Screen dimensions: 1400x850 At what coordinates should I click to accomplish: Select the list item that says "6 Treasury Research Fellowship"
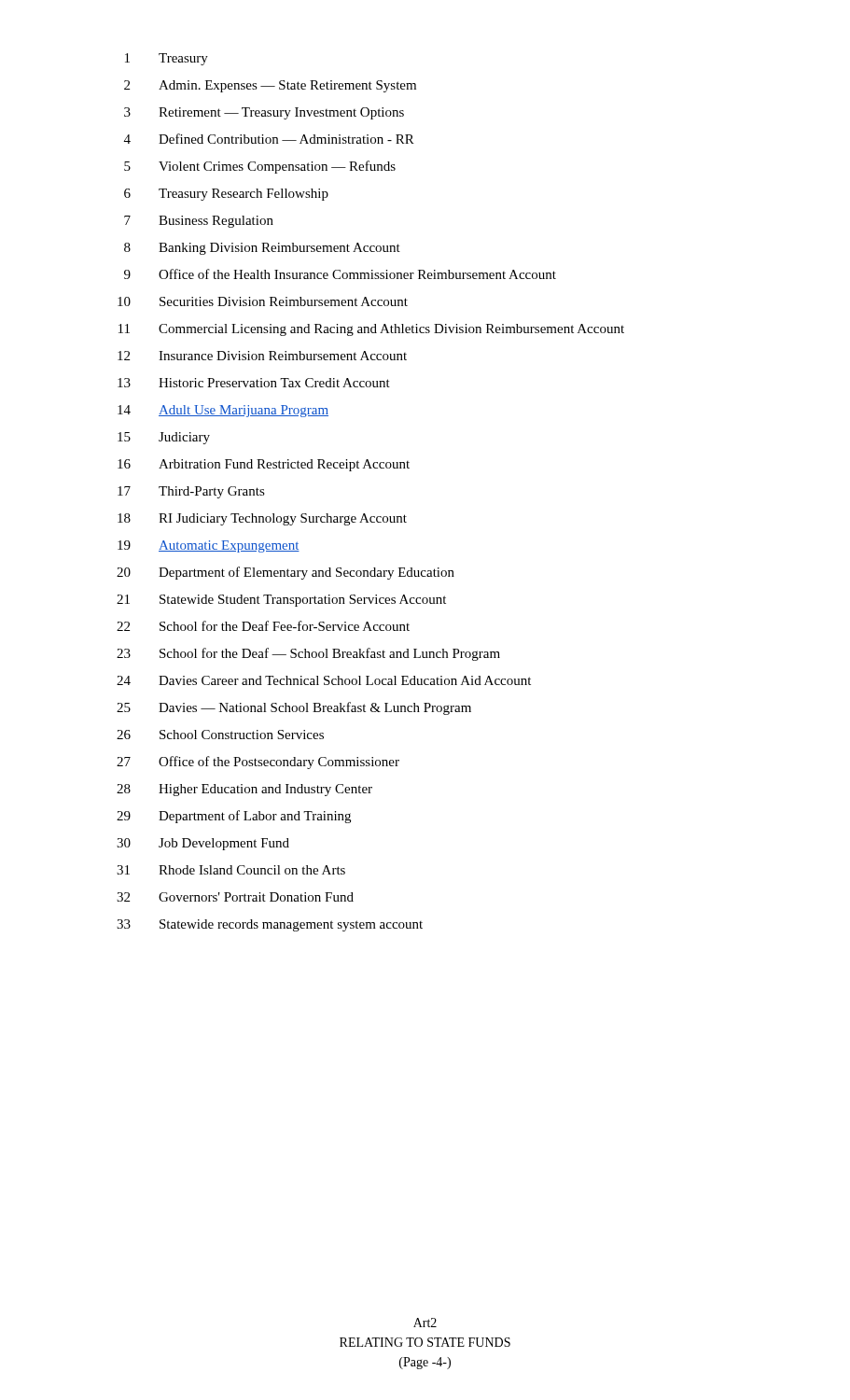[201, 194]
